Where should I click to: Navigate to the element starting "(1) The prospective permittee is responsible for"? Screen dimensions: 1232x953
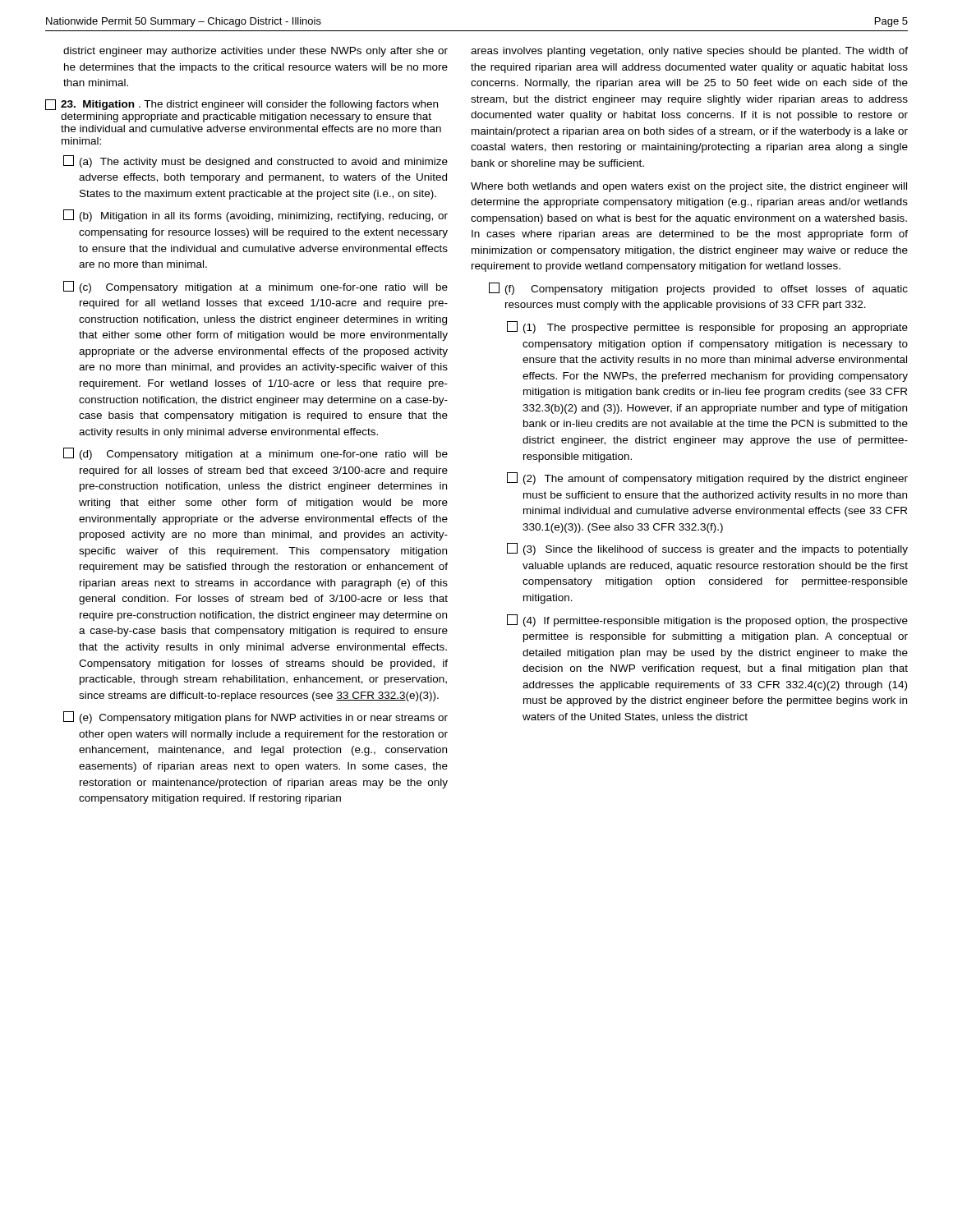(x=707, y=392)
